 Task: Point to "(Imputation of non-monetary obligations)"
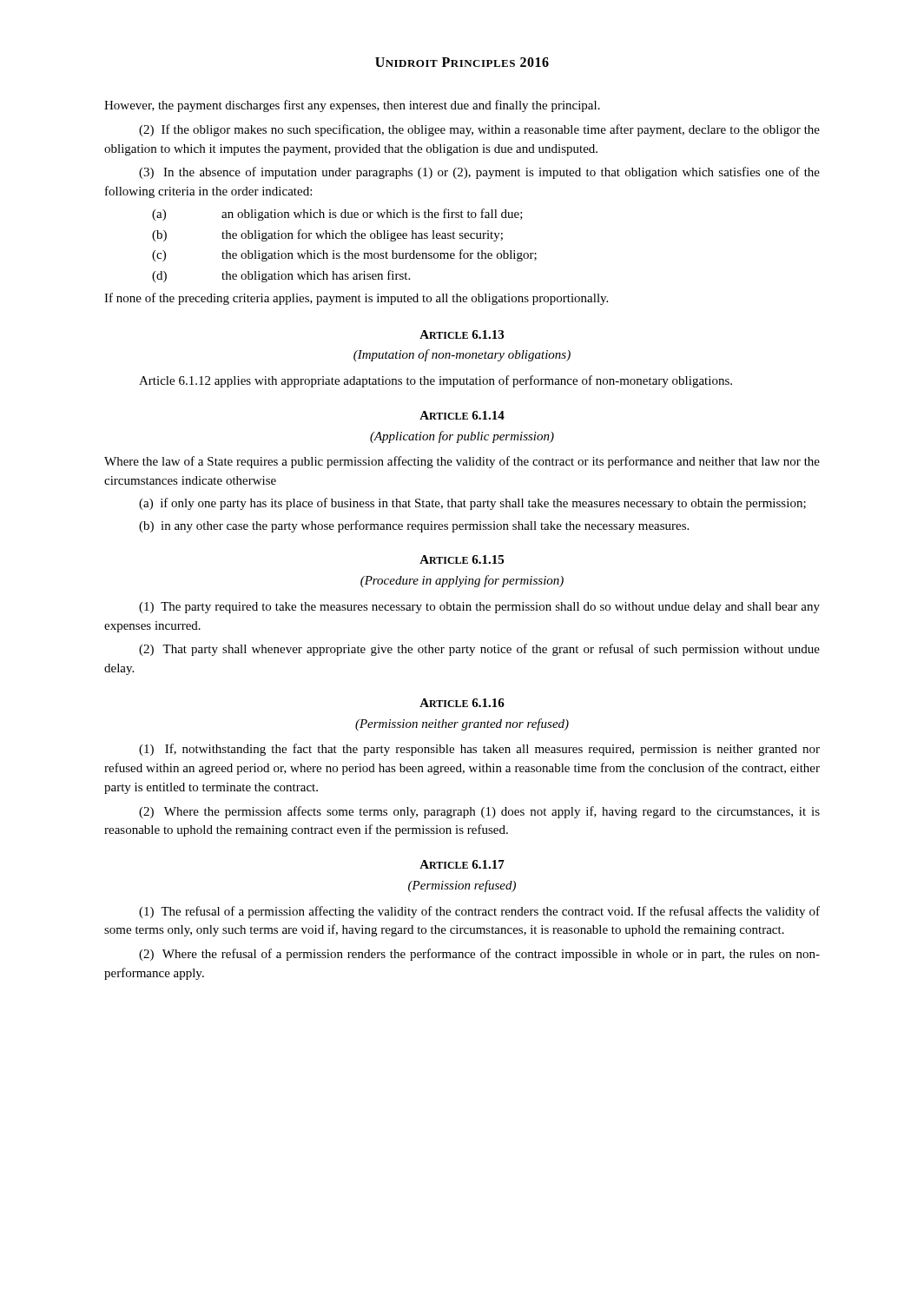[462, 355]
